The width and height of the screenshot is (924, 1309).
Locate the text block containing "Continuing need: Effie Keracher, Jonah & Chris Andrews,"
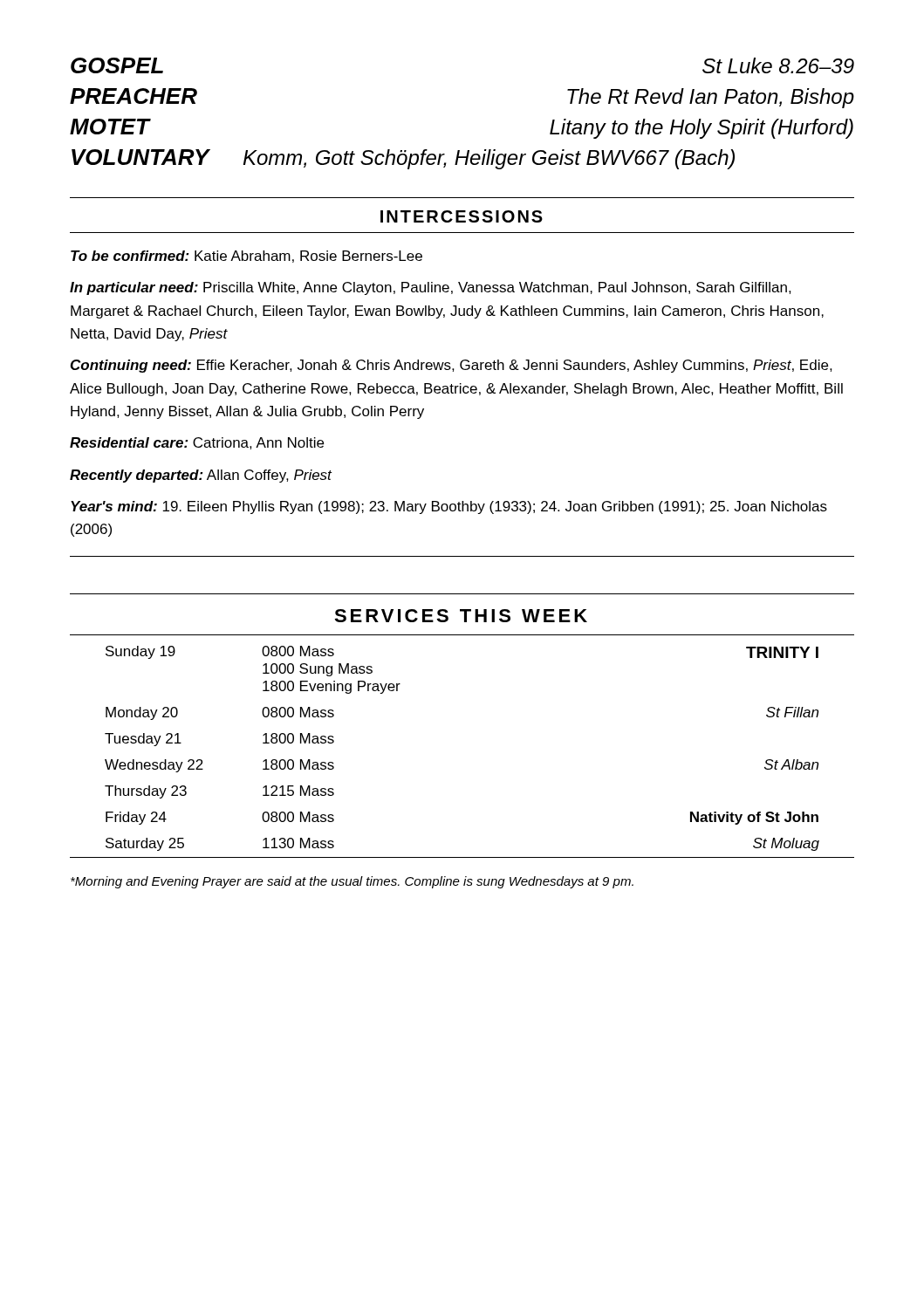pyautogui.click(x=462, y=389)
